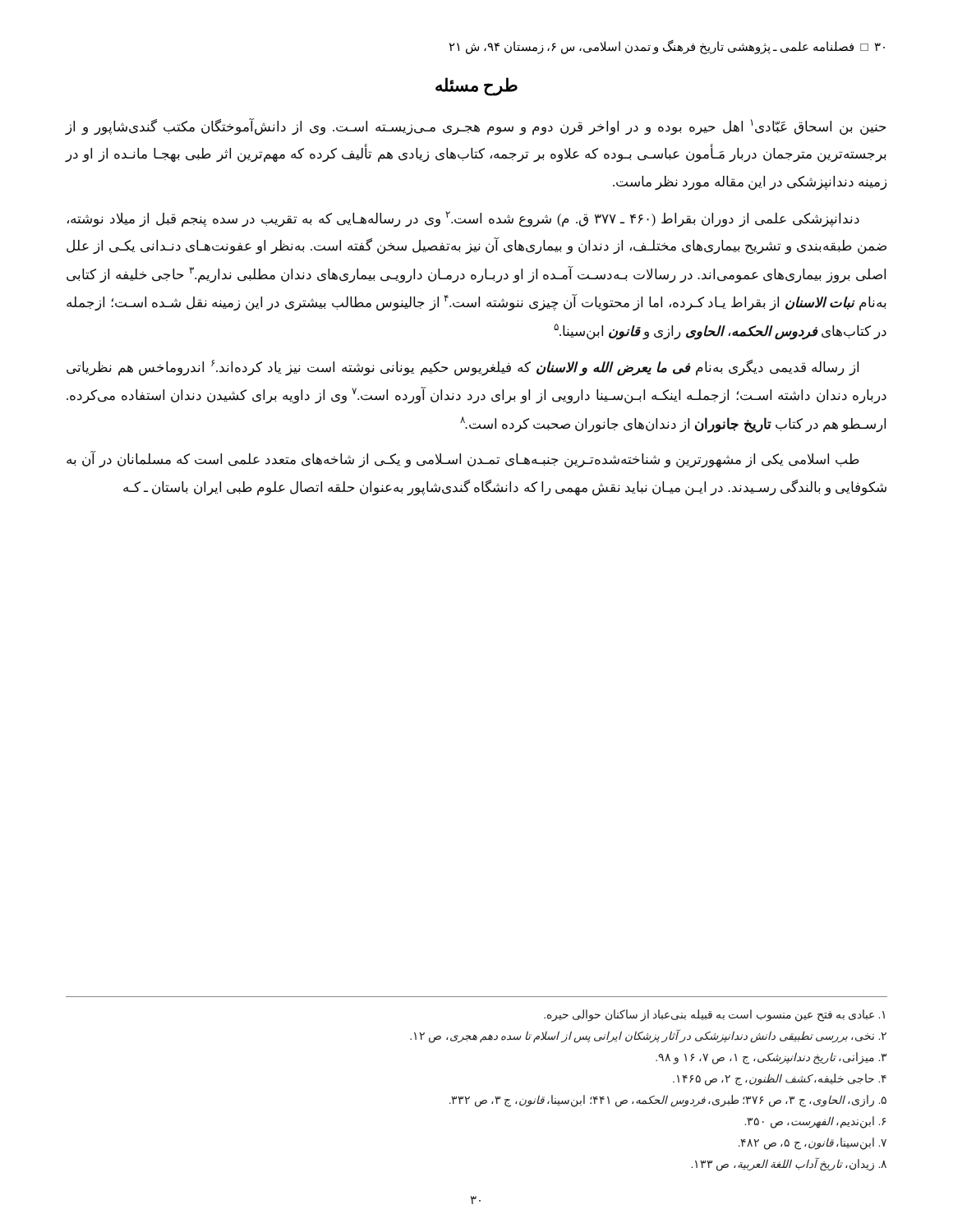This screenshot has height=1232, width=953.
Task: Click on the text block that says "طب اسلامی یکی از مشهورترین و شناخته‌شده‌تـرین جنبـه‌هـای"
Action: 476,474
